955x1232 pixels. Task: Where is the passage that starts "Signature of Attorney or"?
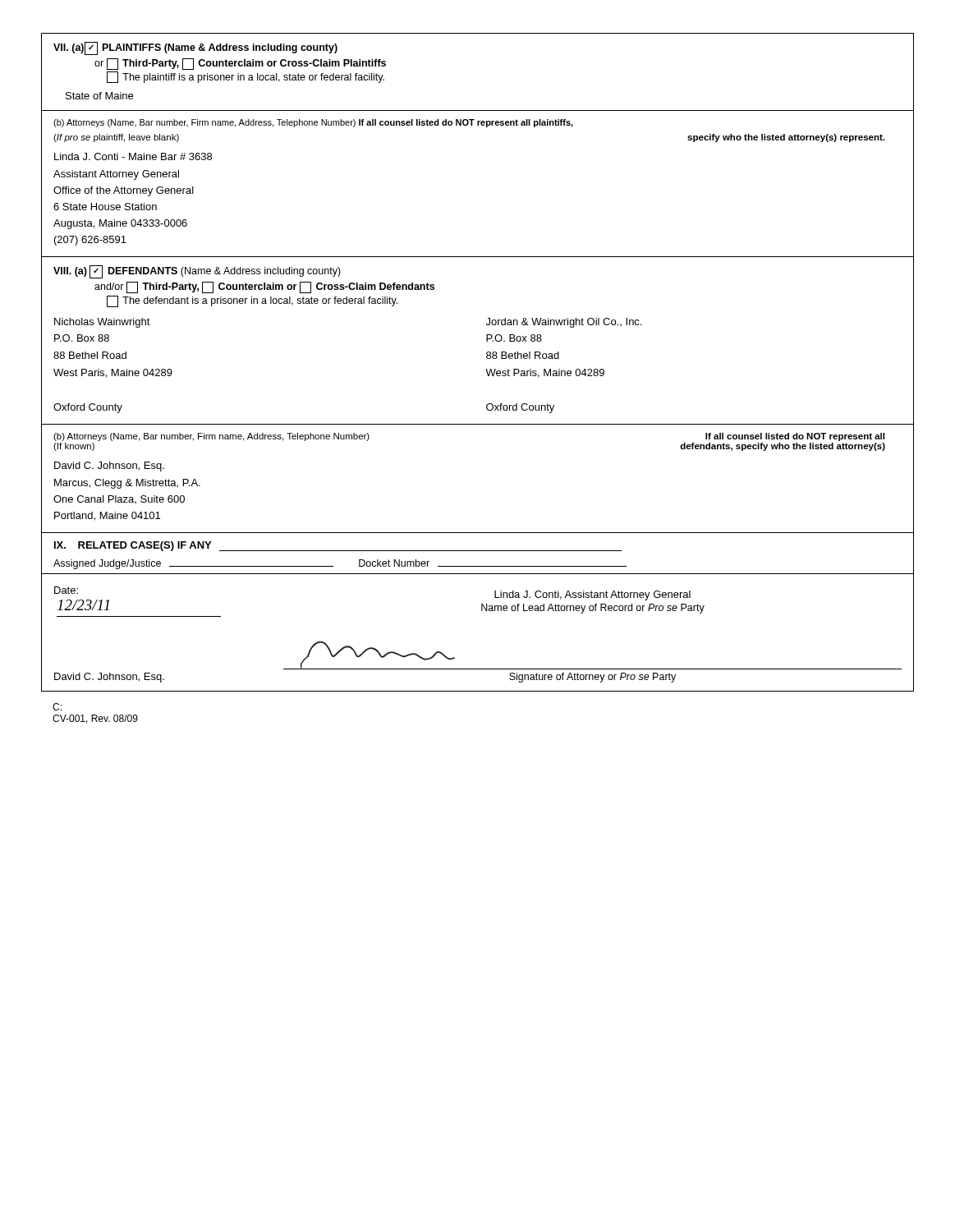[592, 677]
